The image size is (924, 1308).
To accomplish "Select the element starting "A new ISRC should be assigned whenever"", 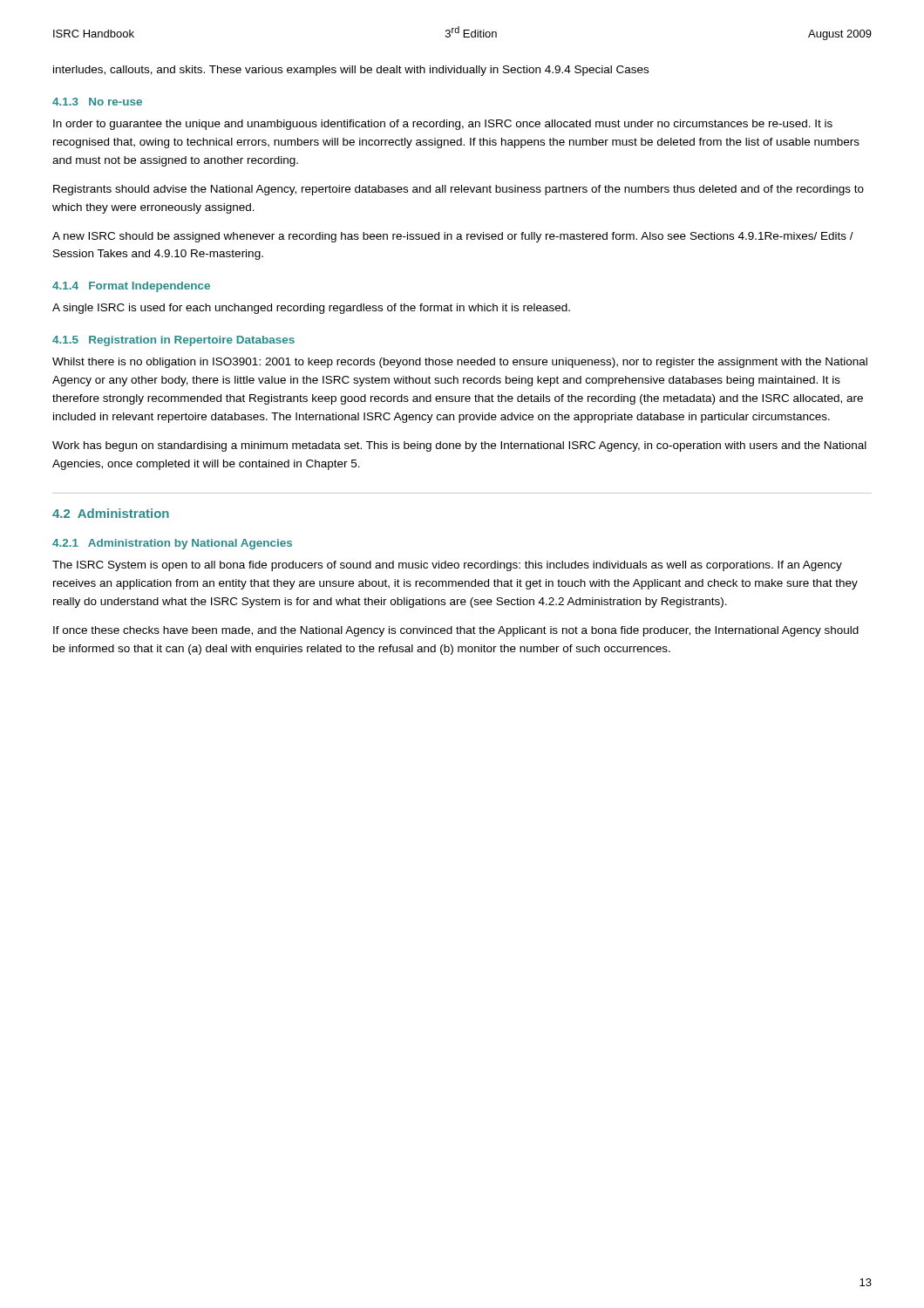I will point(453,245).
